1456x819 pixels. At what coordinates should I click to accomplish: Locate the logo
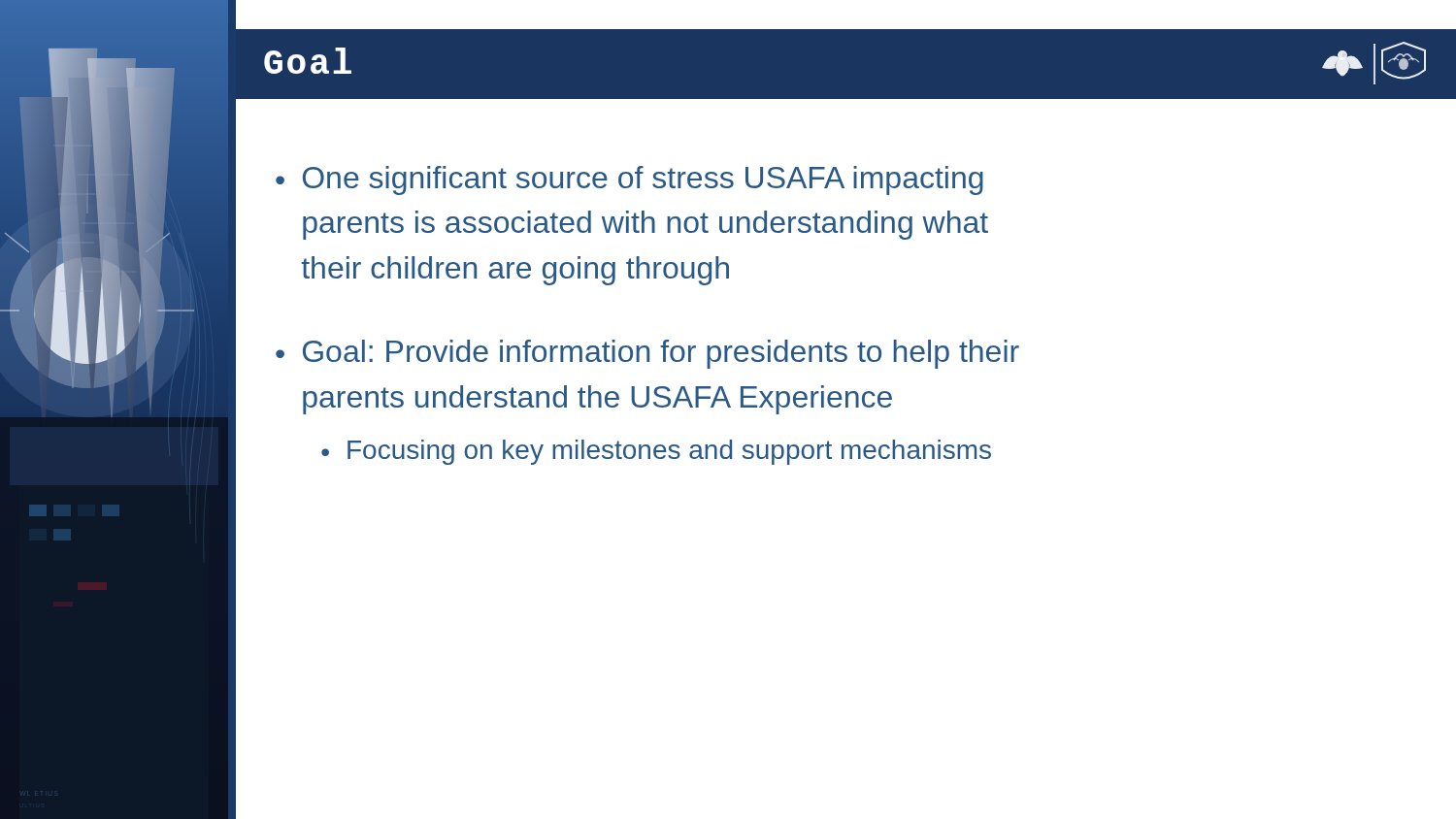pyautogui.click(x=1371, y=64)
